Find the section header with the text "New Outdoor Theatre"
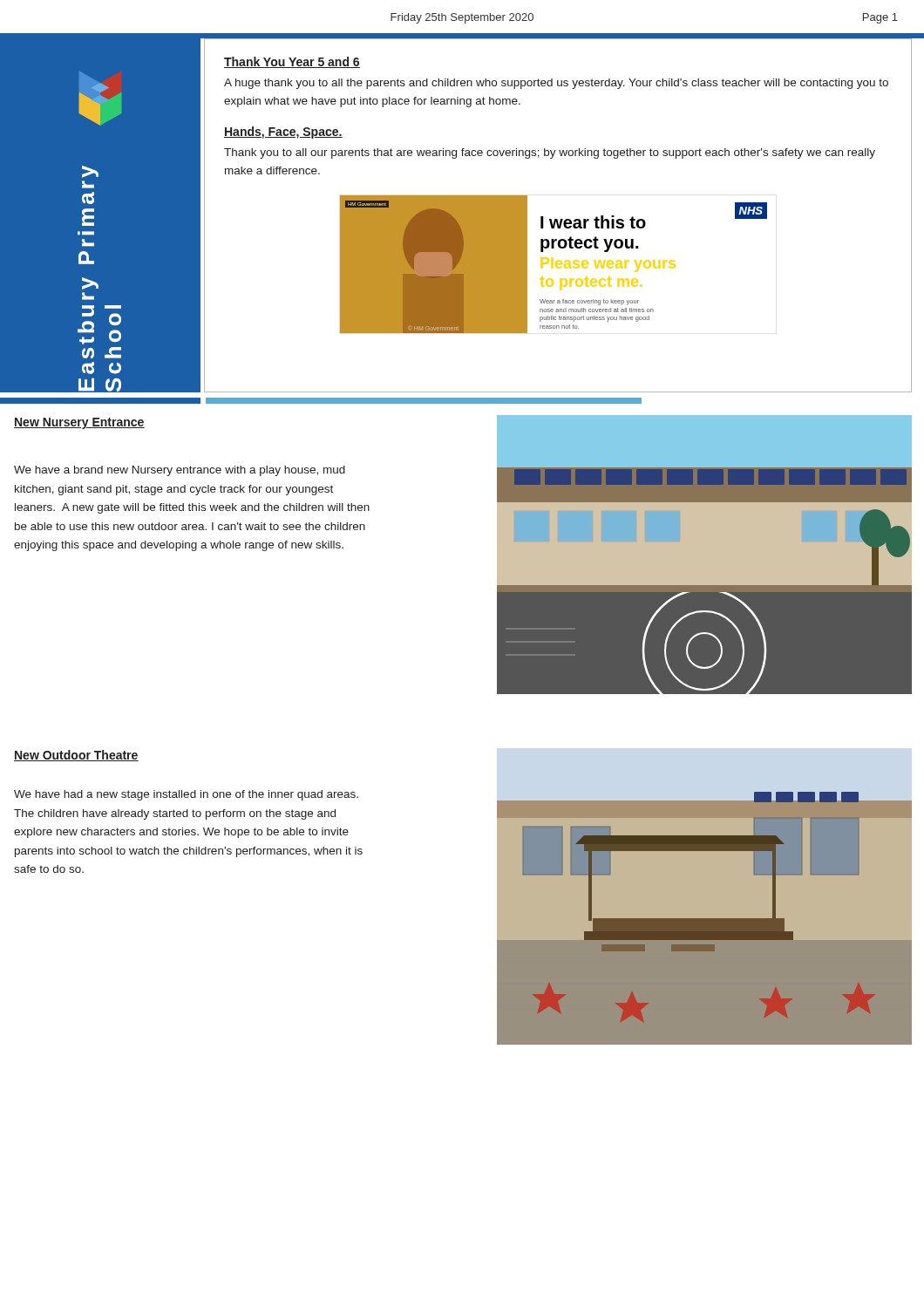The height and width of the screenshot is (1308, 924). tap(76, 755)
